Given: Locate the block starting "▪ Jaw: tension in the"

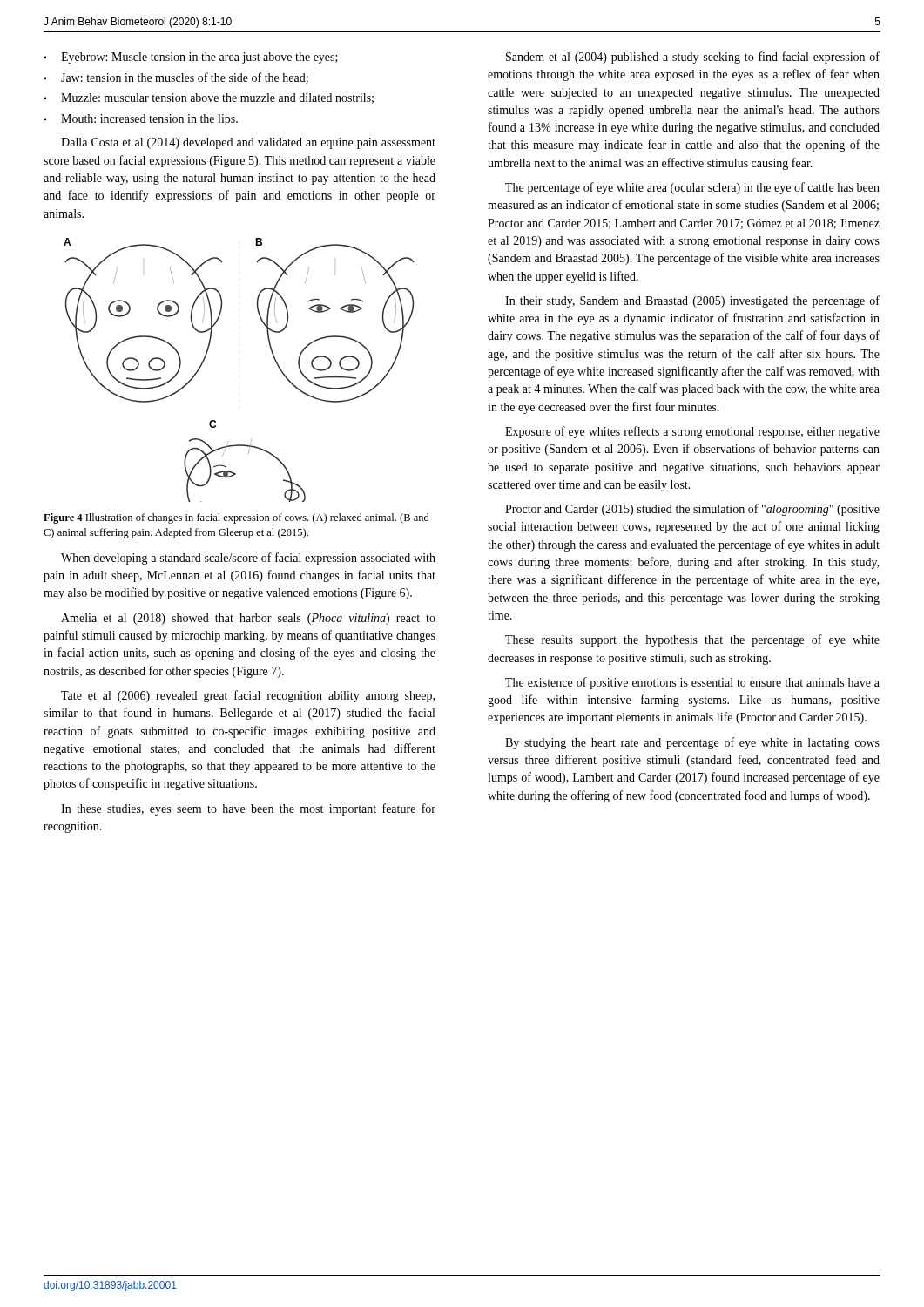Looking at the screenshot, I should point(176,78).
